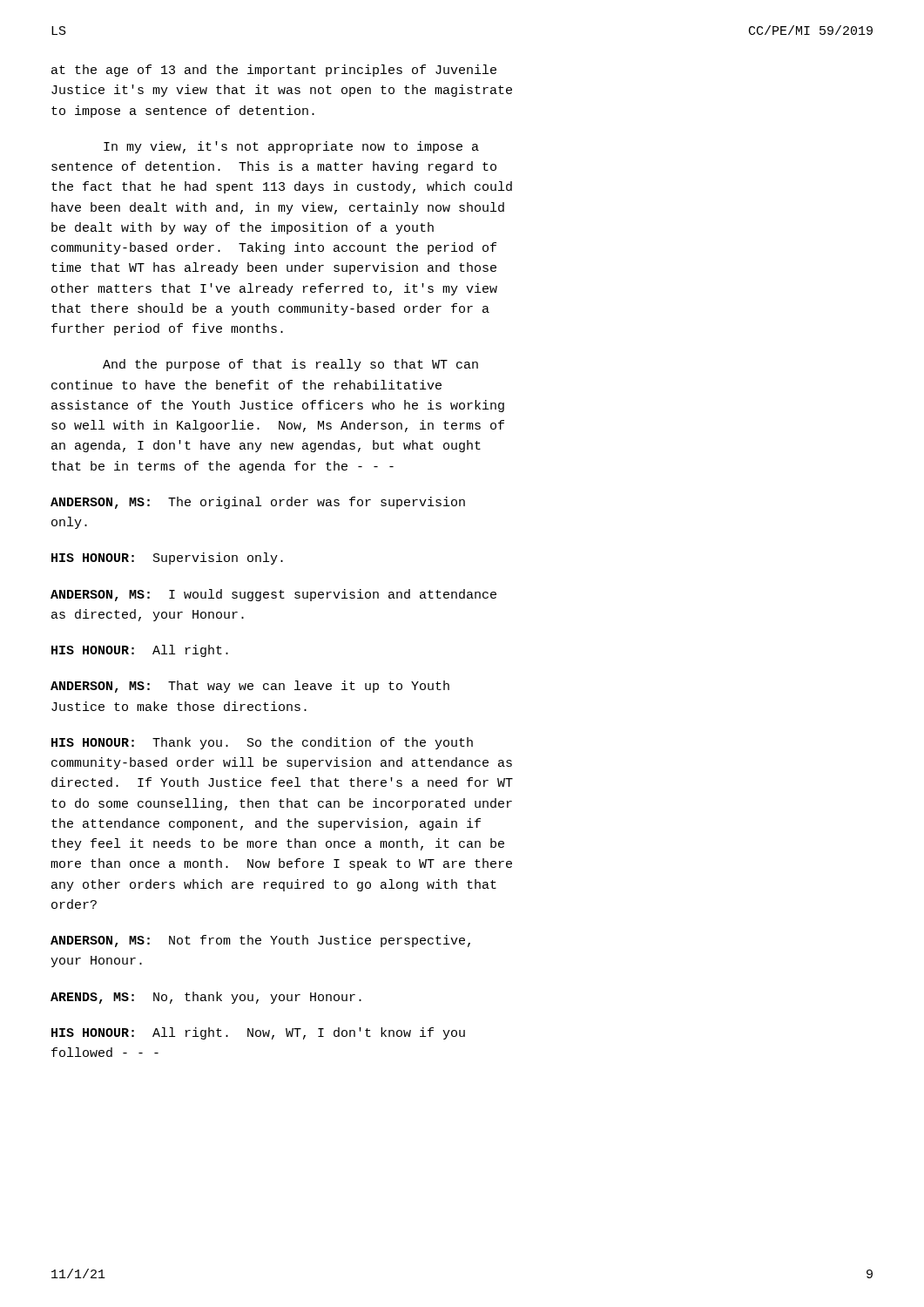The image size is (924, 1307).
Task: Navigate to the block starting "HIS HONOUR: Supervision only."
Action: (x=168, y=559)
